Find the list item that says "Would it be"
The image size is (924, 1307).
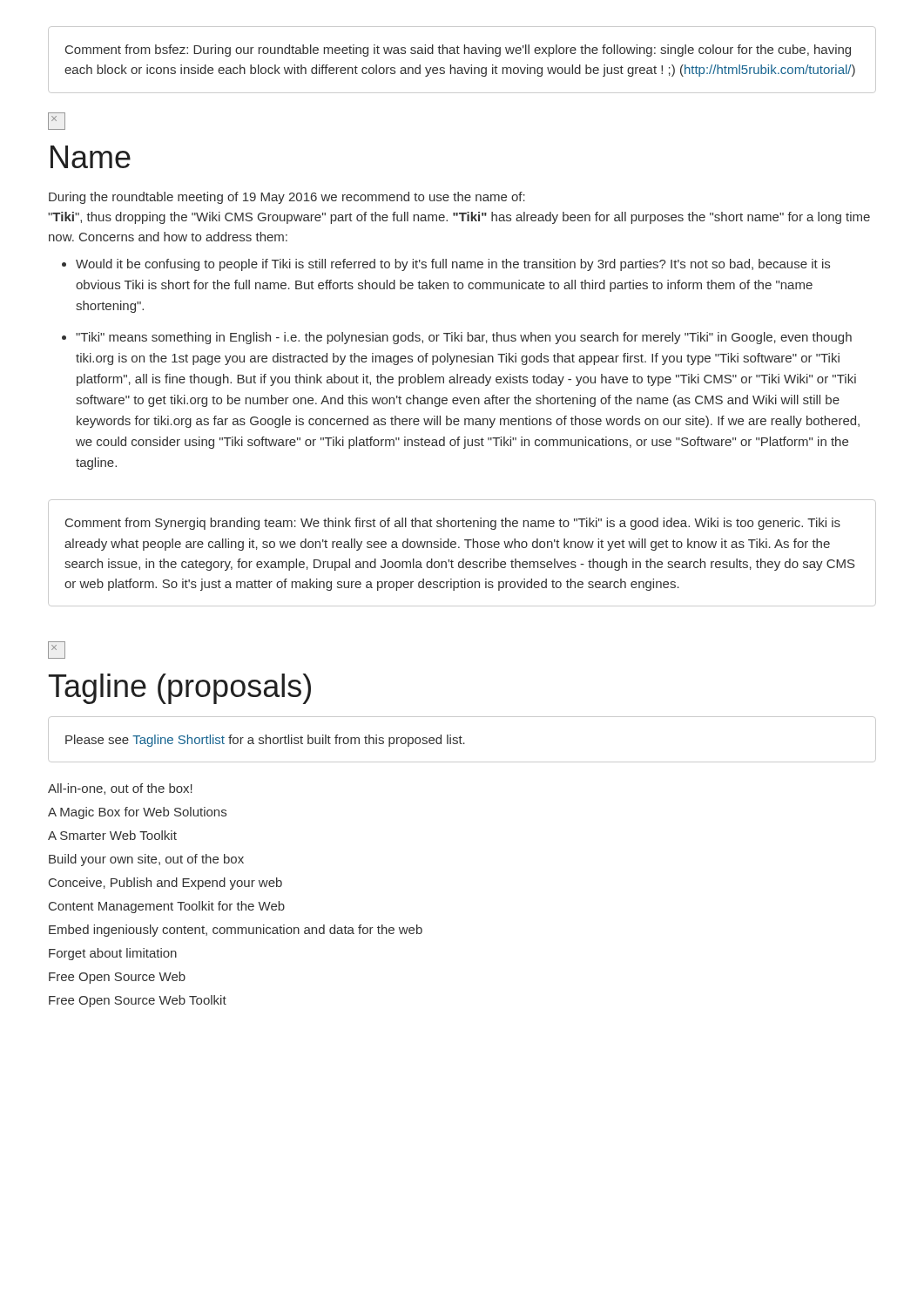[453, 285]
